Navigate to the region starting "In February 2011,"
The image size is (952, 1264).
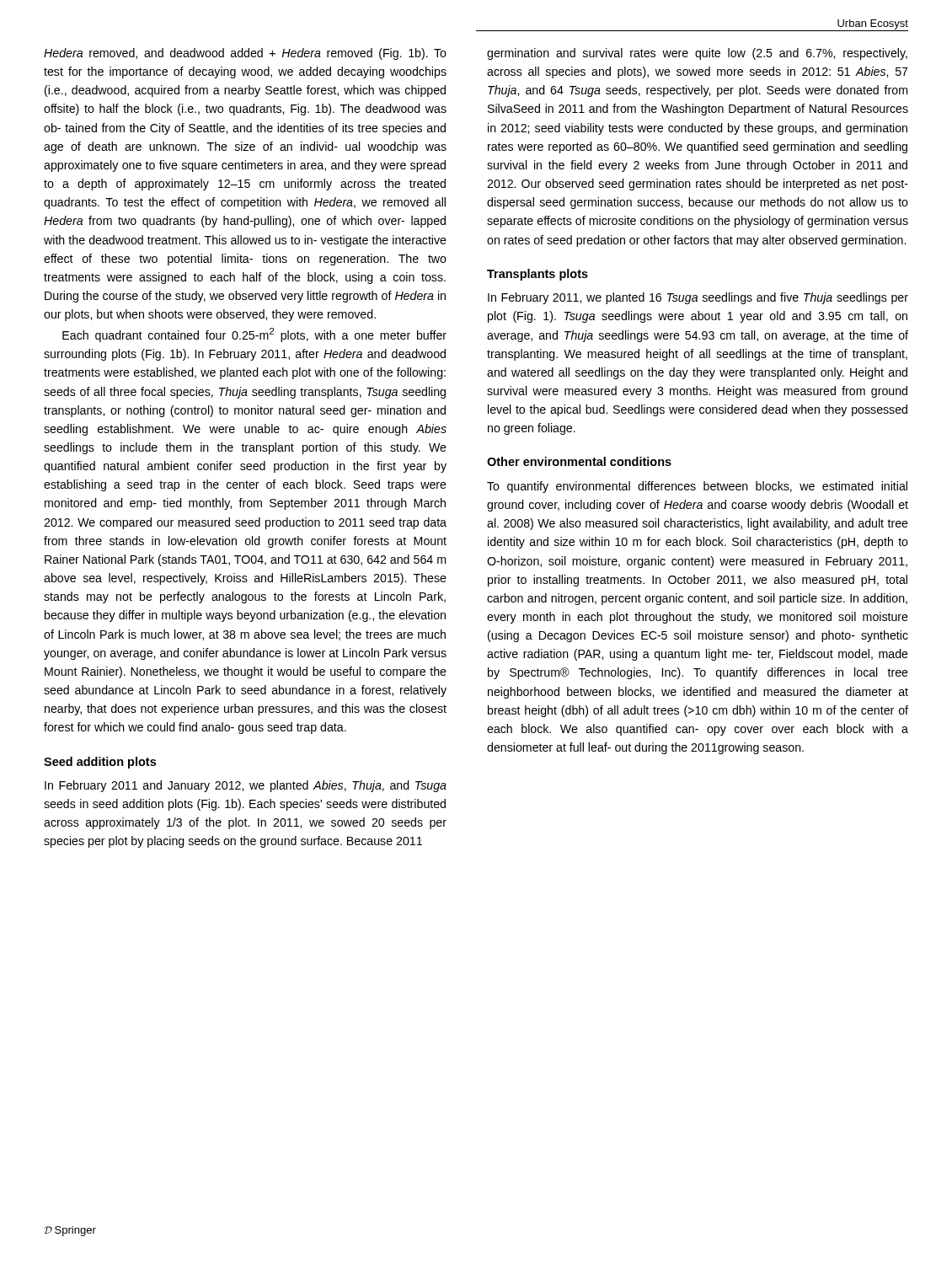(x=698, y=363)
